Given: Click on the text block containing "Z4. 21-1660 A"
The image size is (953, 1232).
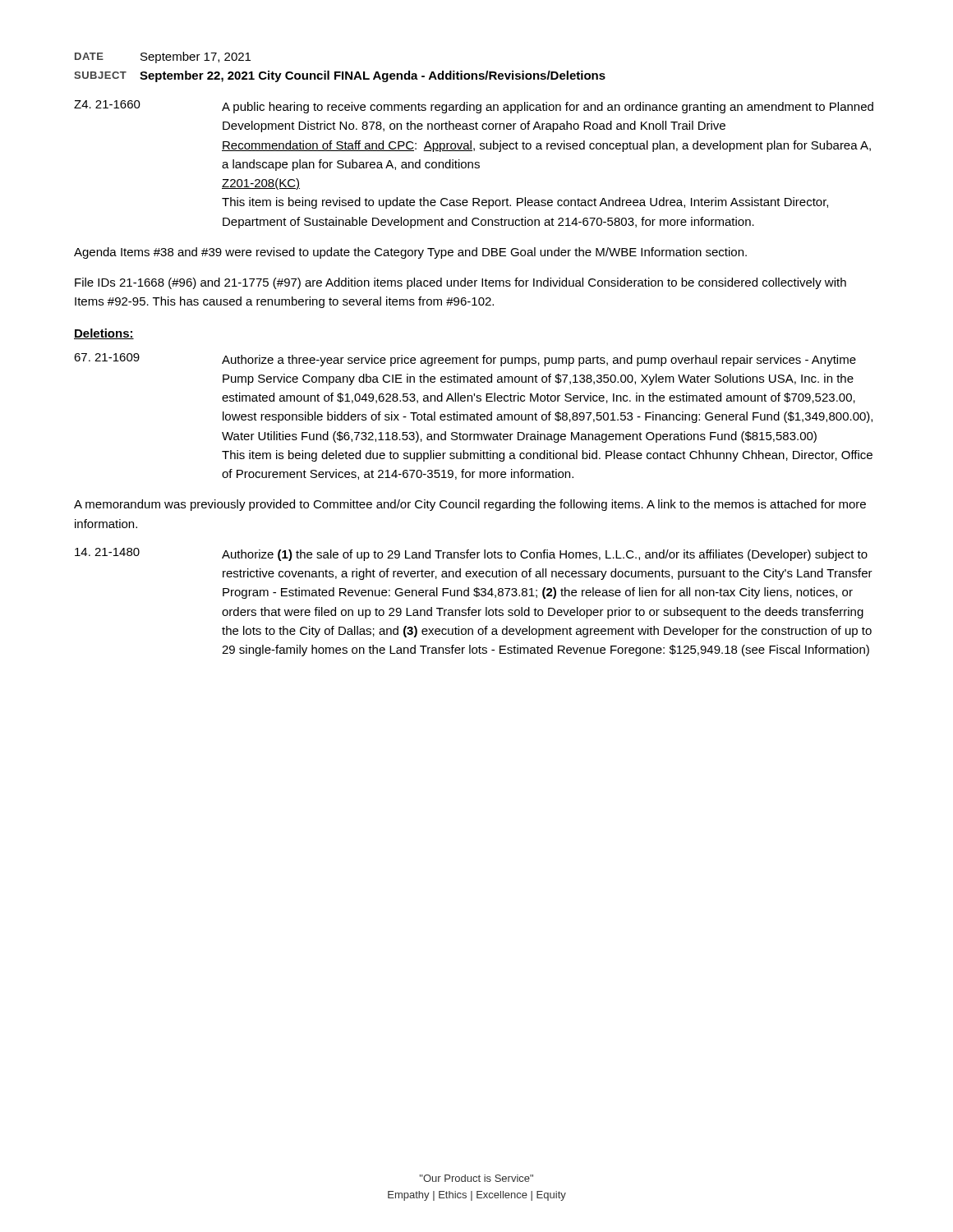Looking at the screenshot, I should tap(476, 164).
